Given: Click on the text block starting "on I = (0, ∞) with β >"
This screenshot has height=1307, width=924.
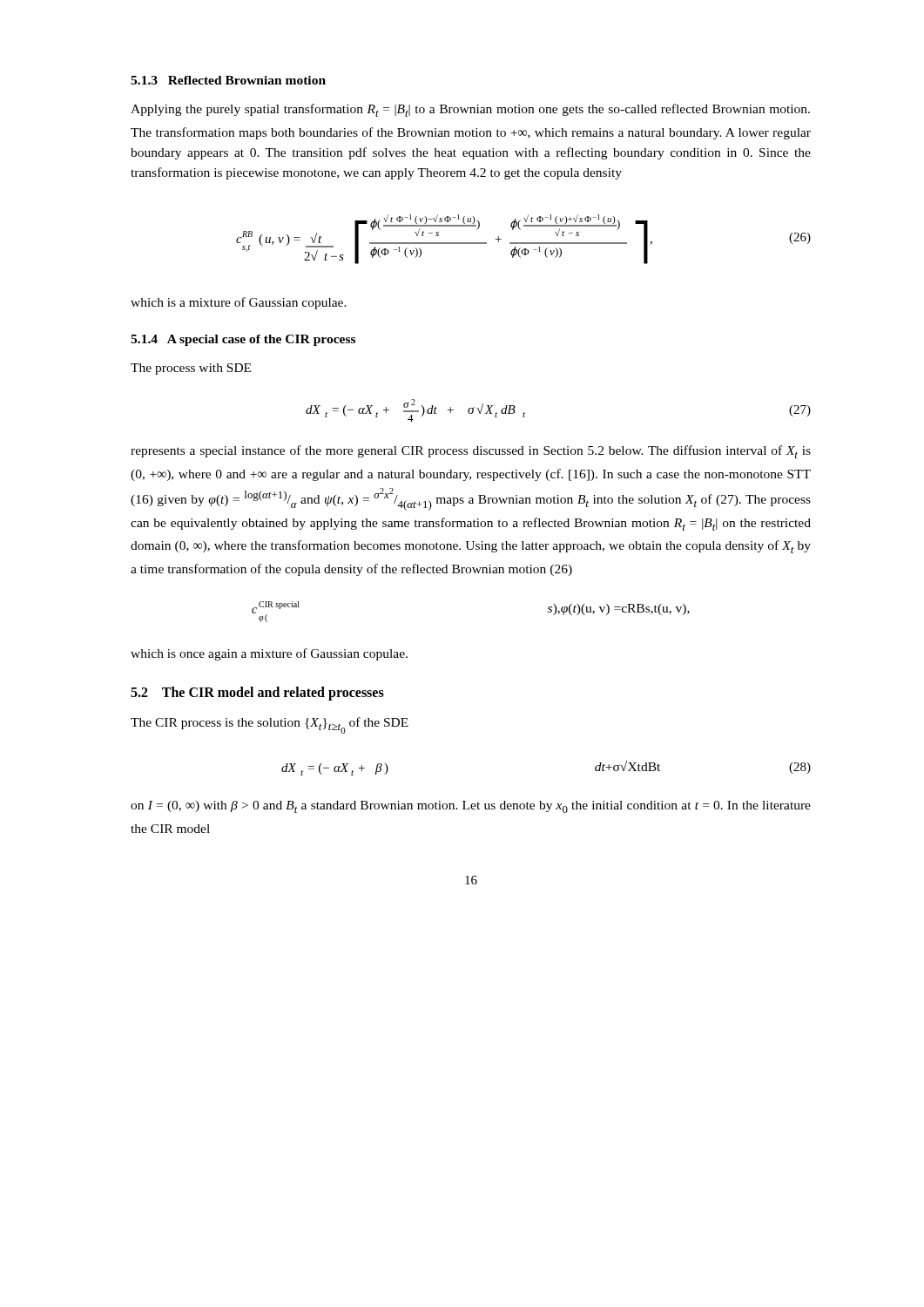Looking at the screenshot, I should 471,816.
